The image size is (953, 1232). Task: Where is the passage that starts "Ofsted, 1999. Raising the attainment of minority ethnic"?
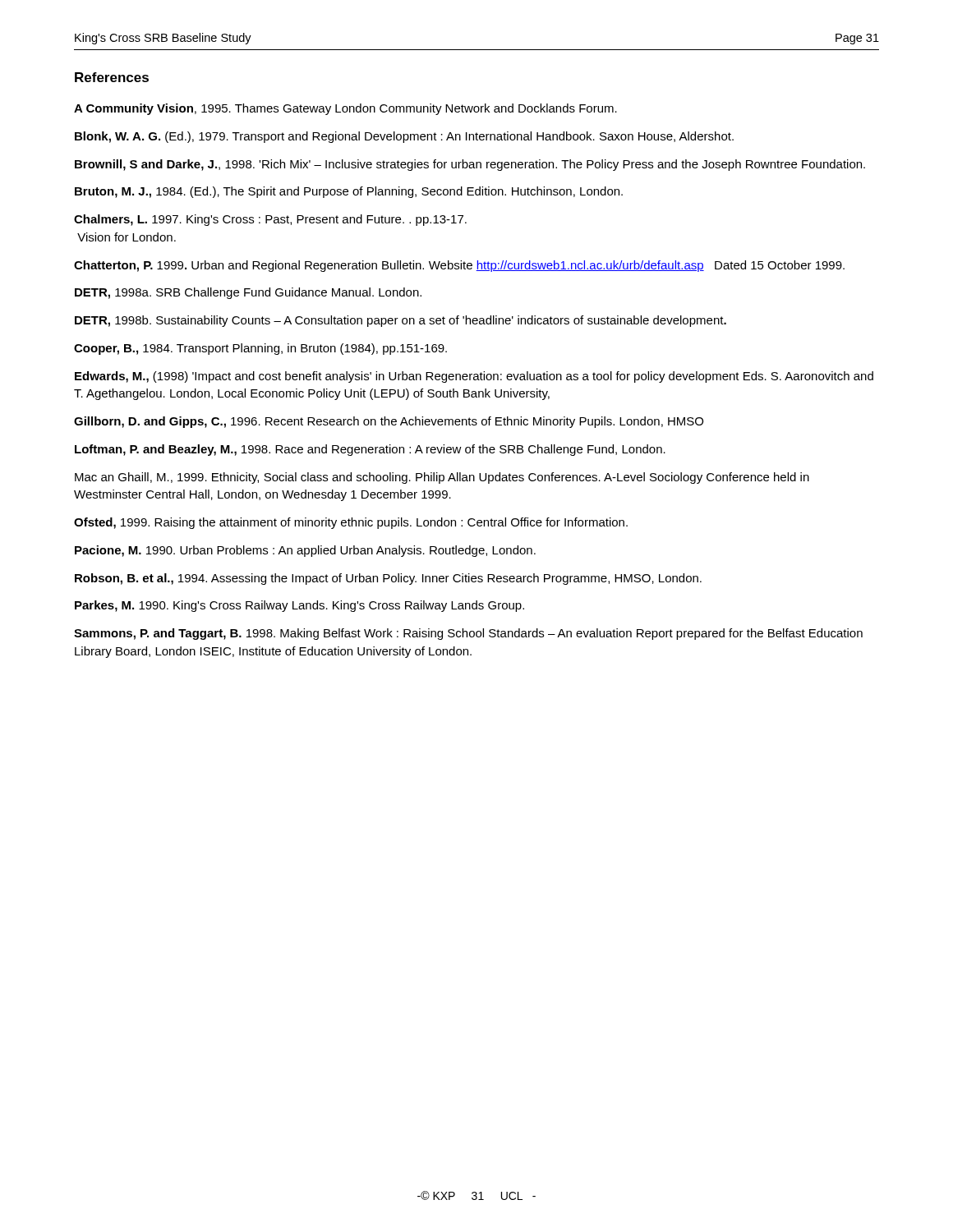coord(351,522)
